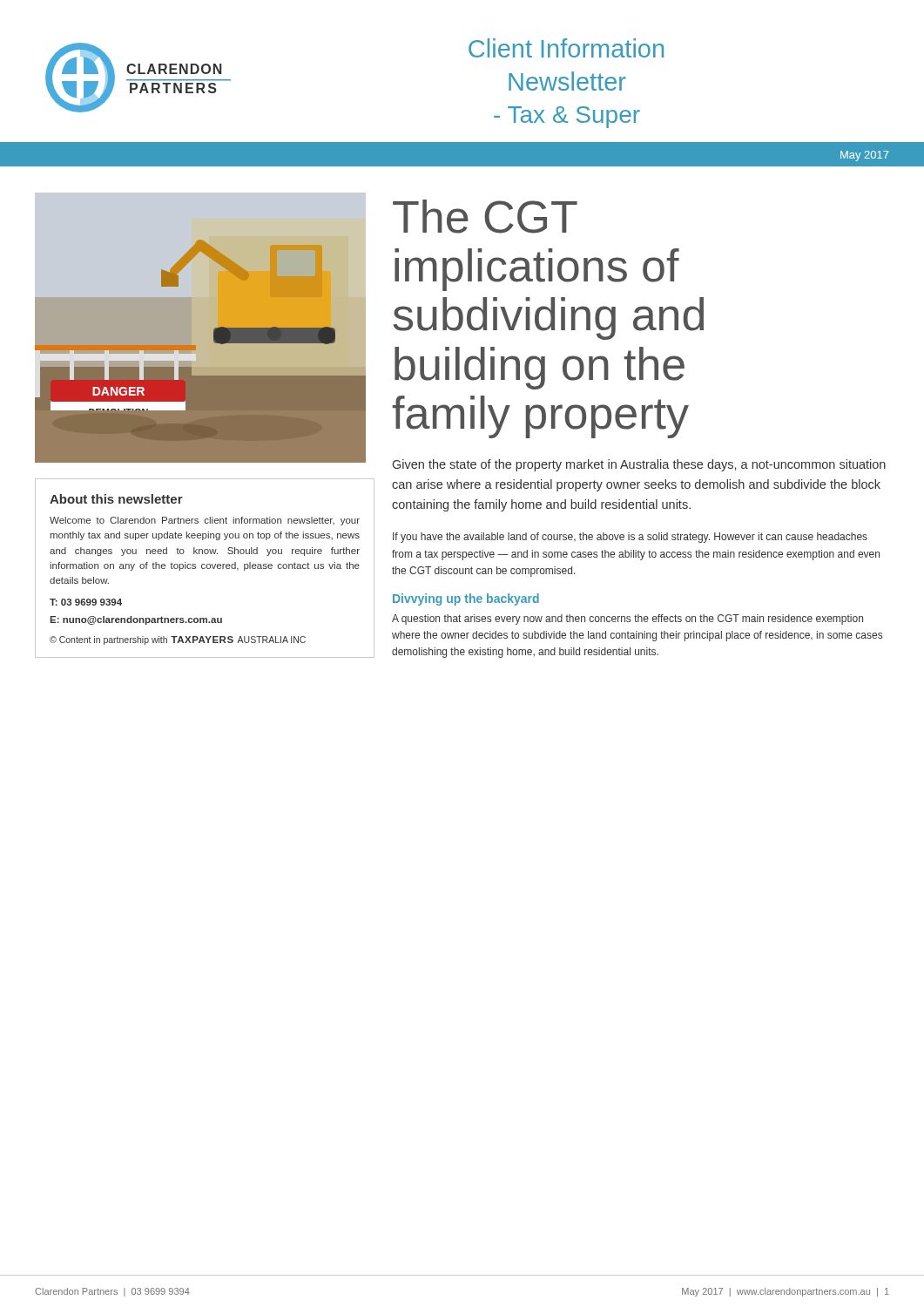This screenshot has width=924, height=1307.
Task: Find the block starting "Client Information Newsletter - Tax & Super"
Action: 567,82
